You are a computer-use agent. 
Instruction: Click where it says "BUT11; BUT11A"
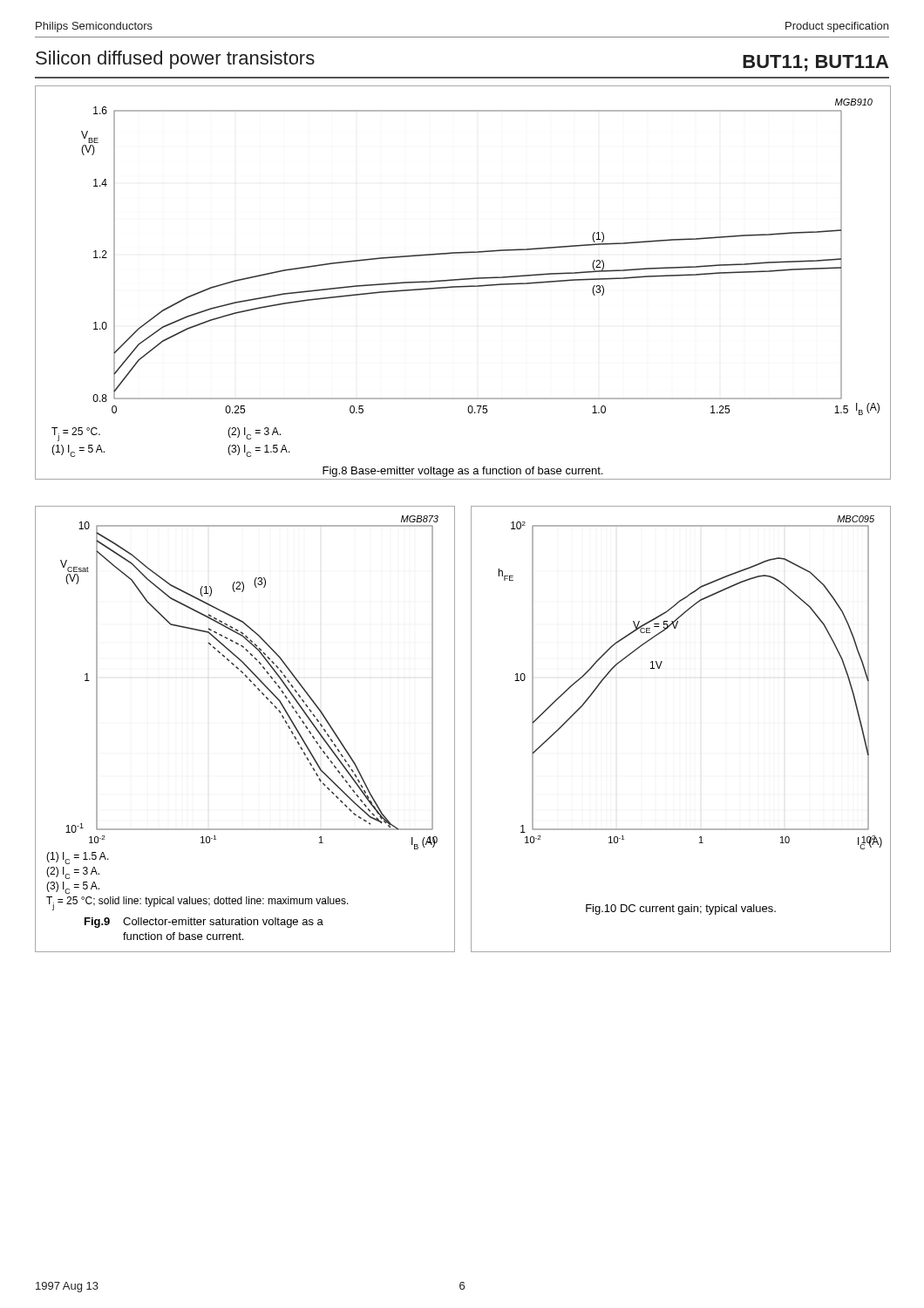tap(816, 61)
